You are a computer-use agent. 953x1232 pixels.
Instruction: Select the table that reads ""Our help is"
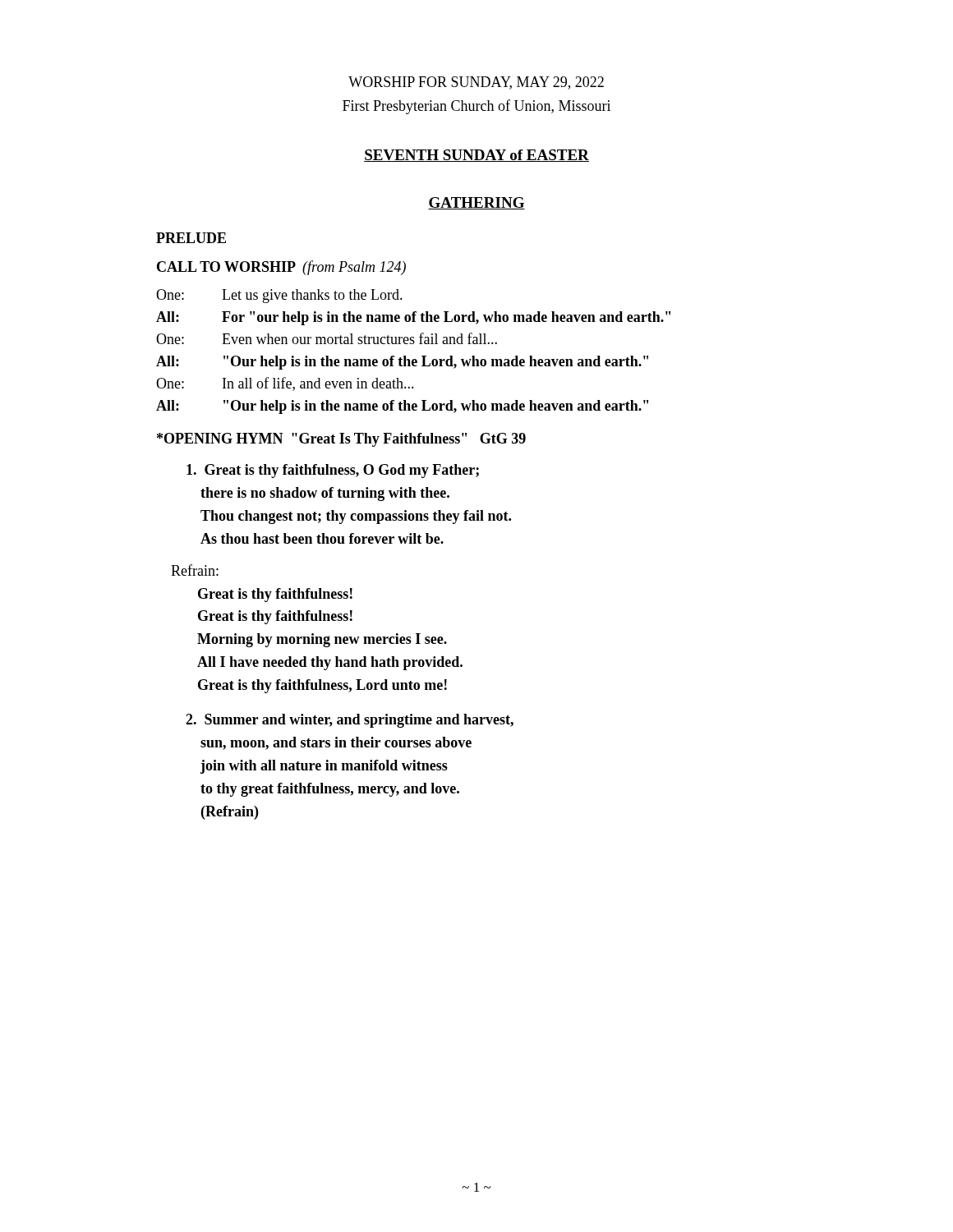click(476, 351)
